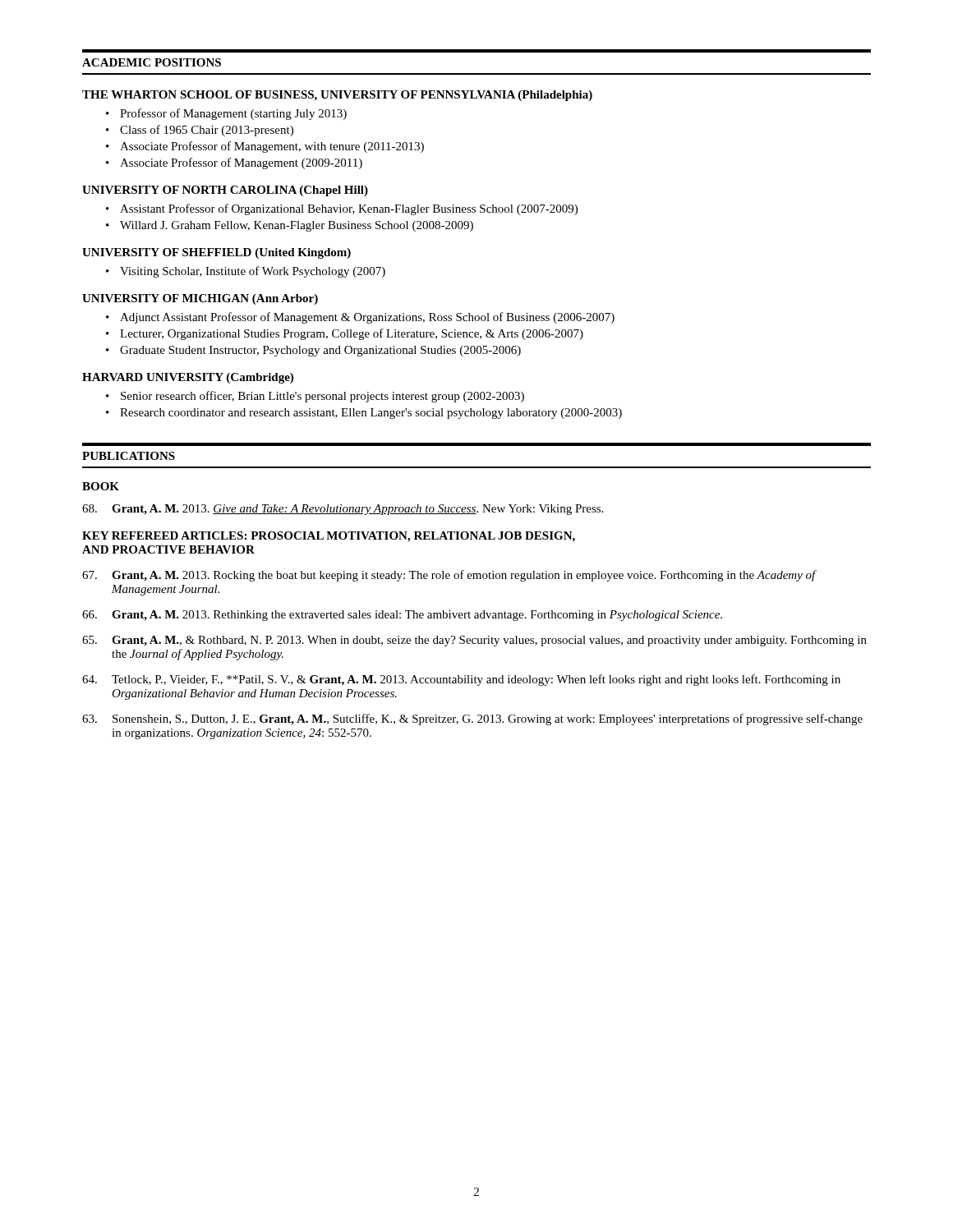
Task: Find the list item that reads "•Associate Professor of Management, with tenure"
Action: click(x=265, y=147)
